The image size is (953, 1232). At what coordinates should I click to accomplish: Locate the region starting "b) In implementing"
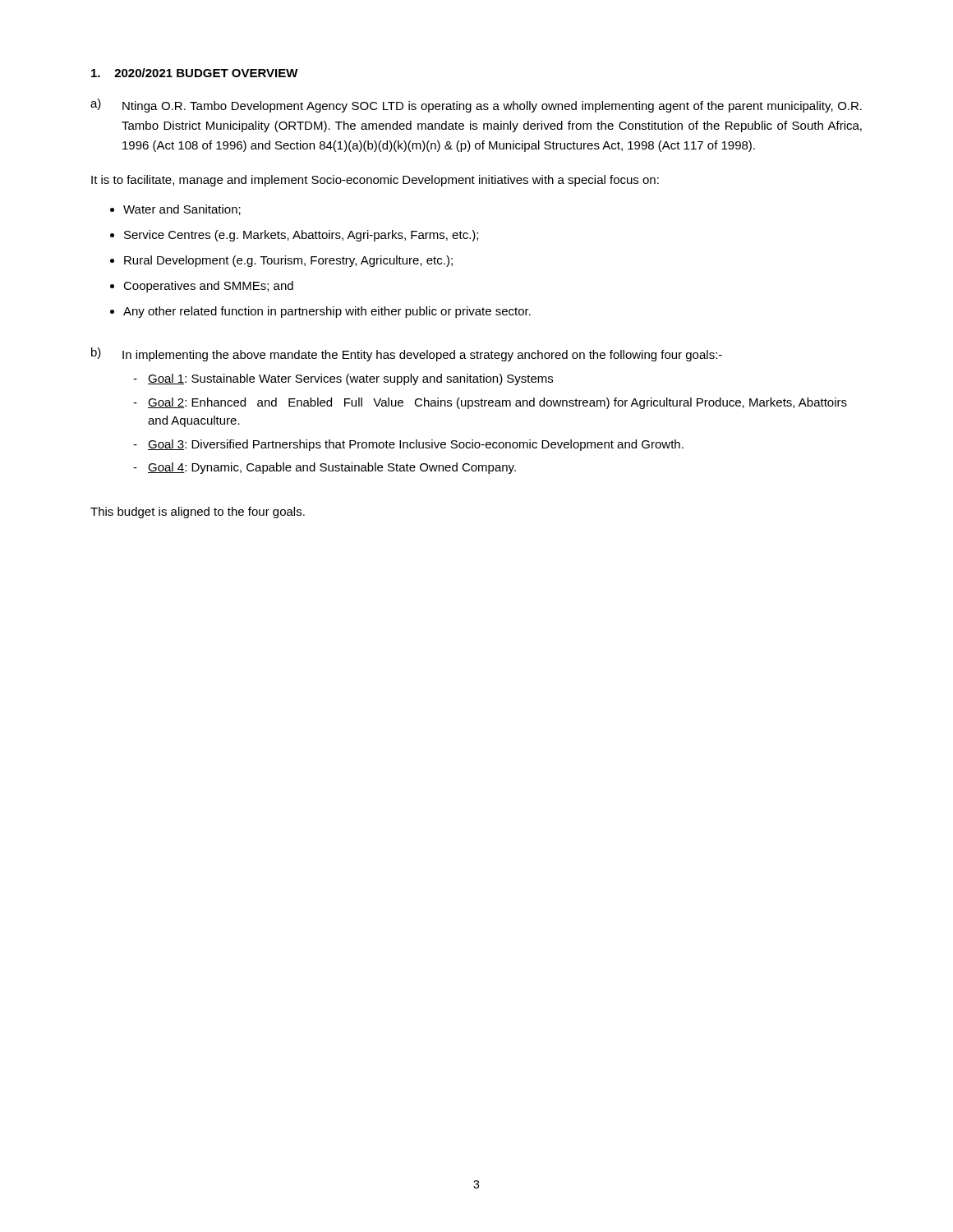tap(476, 355)
